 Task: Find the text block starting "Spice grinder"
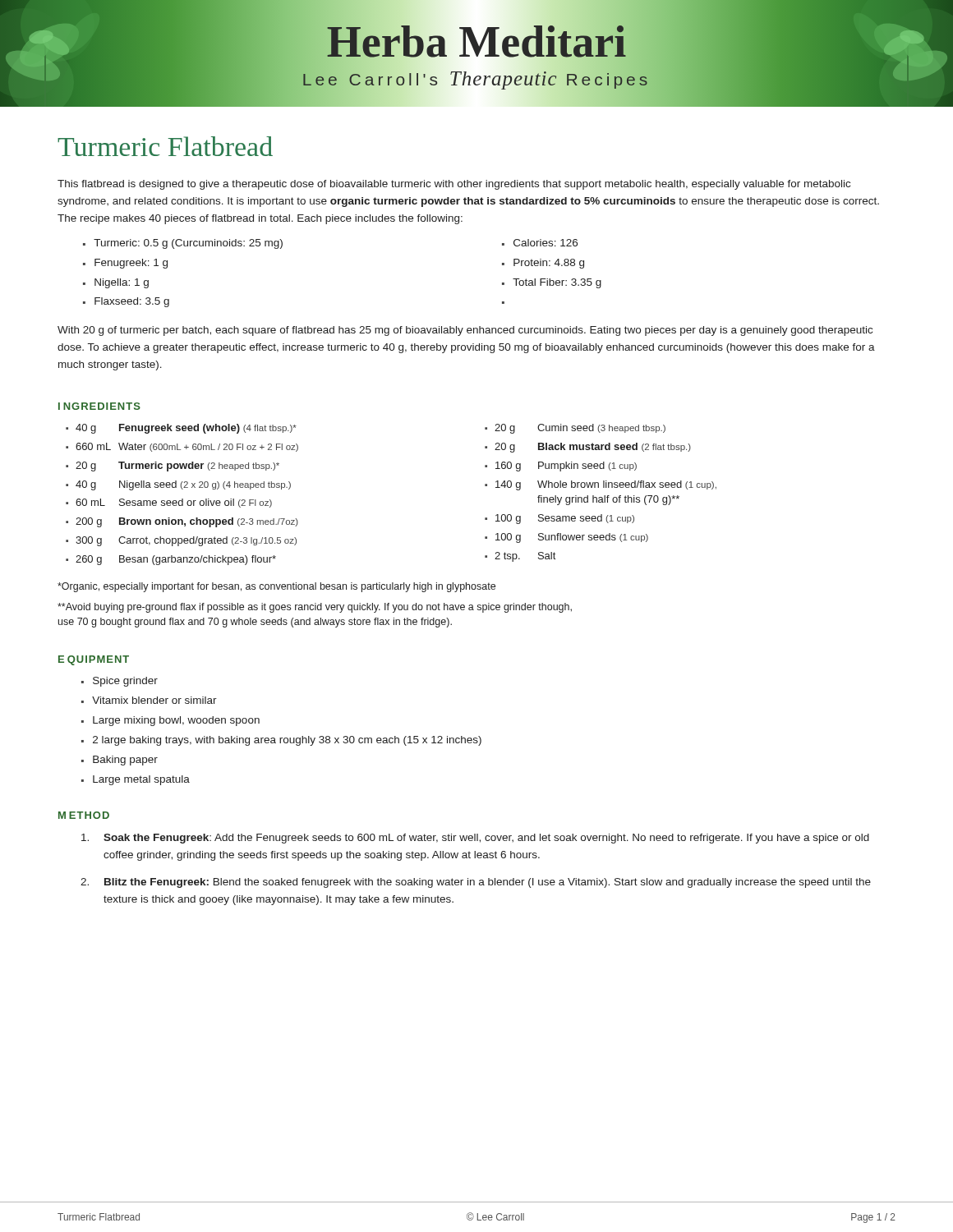pyautogui.click(x=125, y=681)
